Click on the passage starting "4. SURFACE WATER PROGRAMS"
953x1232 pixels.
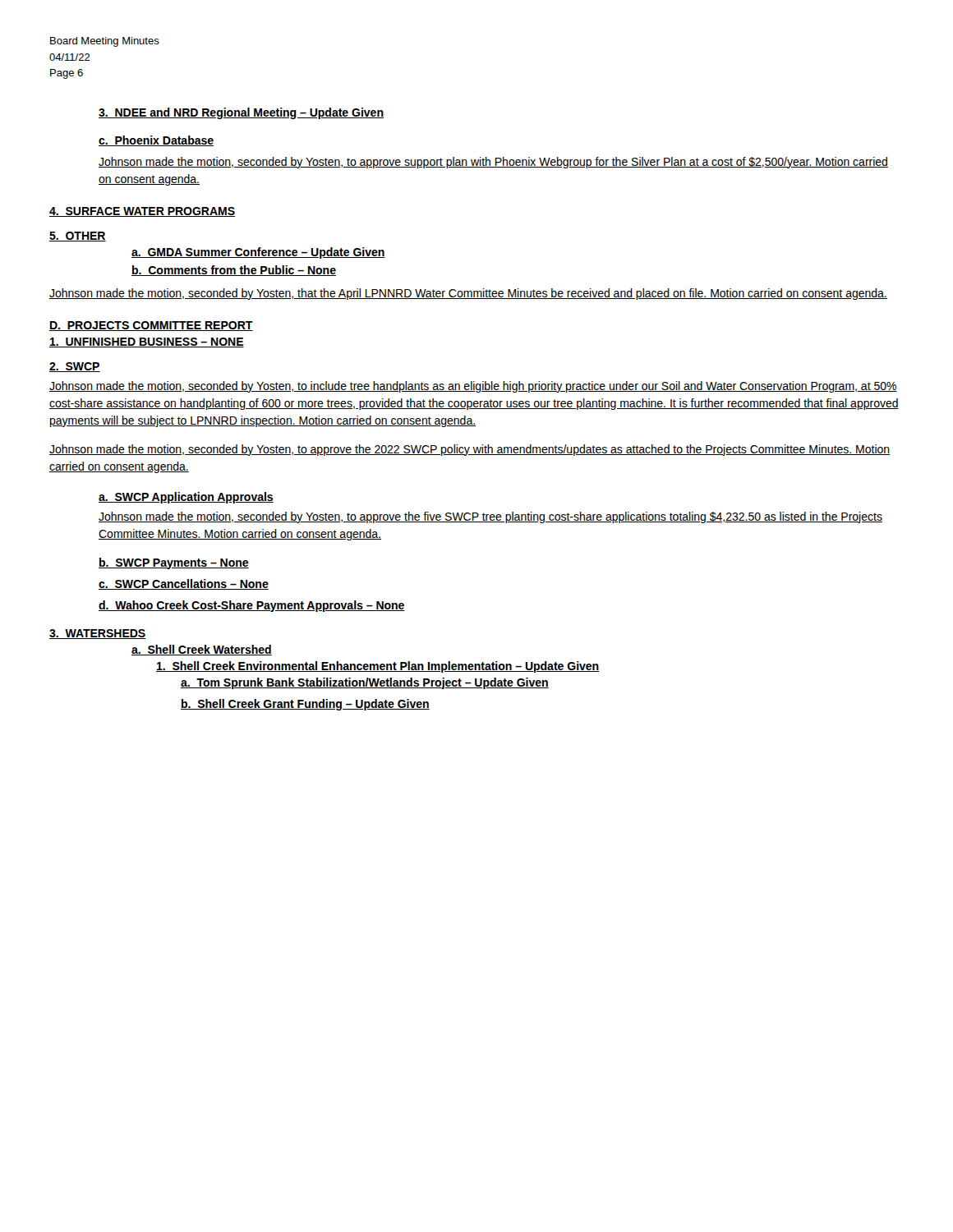[142, 211]
